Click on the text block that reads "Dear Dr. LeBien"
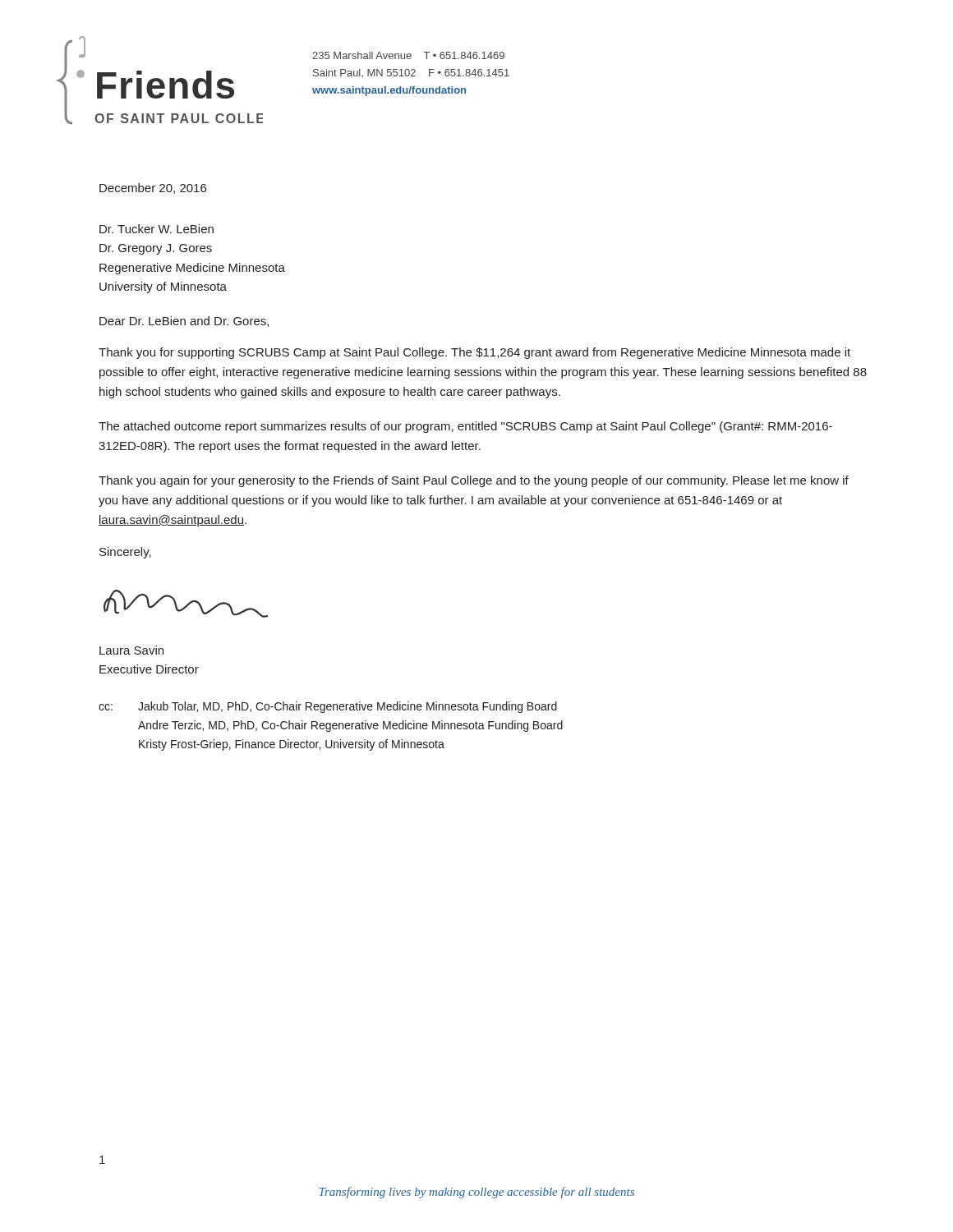The height and width of the screenshot is (1232, 953). [184, 321]
